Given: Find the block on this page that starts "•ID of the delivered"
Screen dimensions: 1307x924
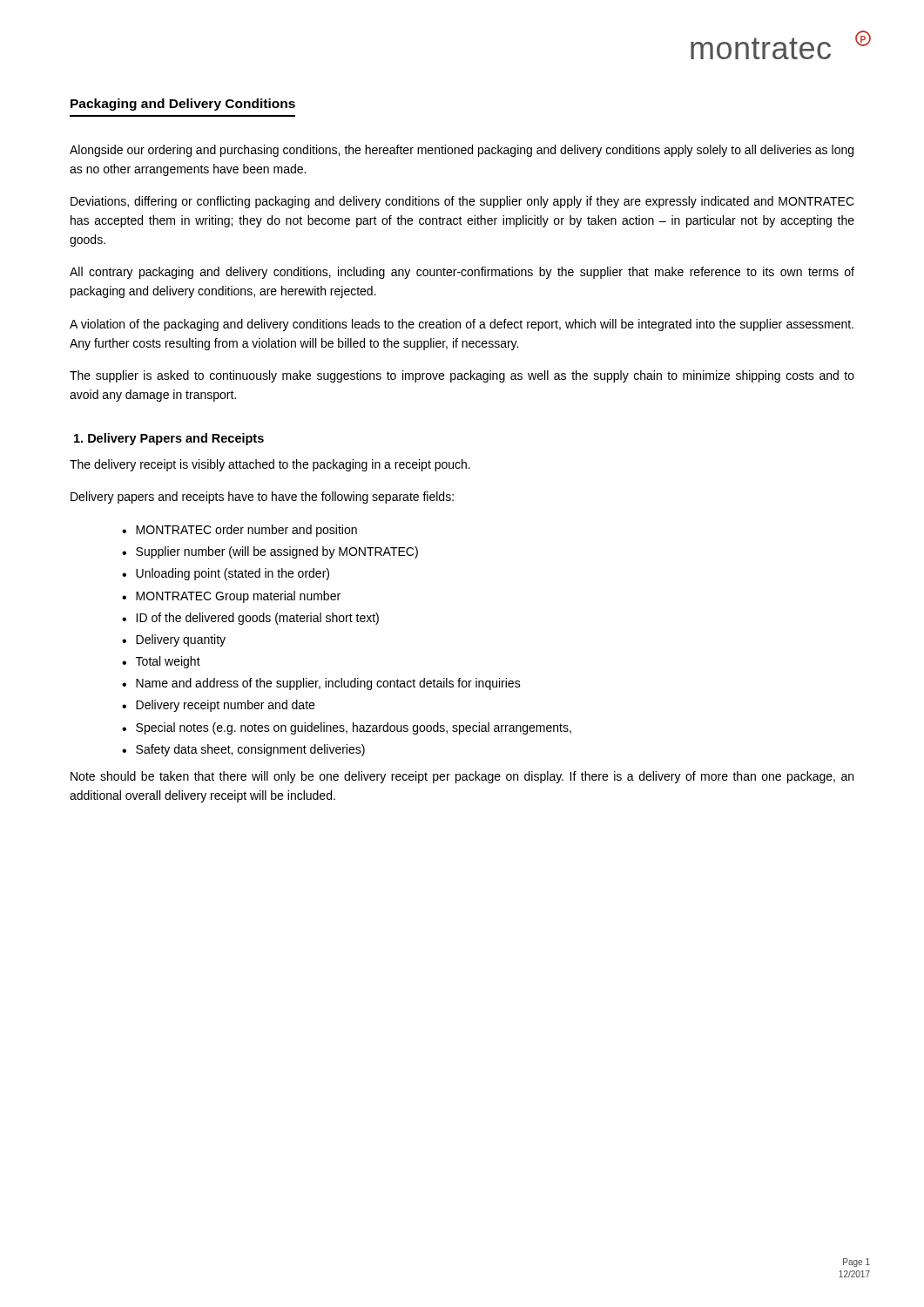Looking at the screenshot, I should 251,619.
